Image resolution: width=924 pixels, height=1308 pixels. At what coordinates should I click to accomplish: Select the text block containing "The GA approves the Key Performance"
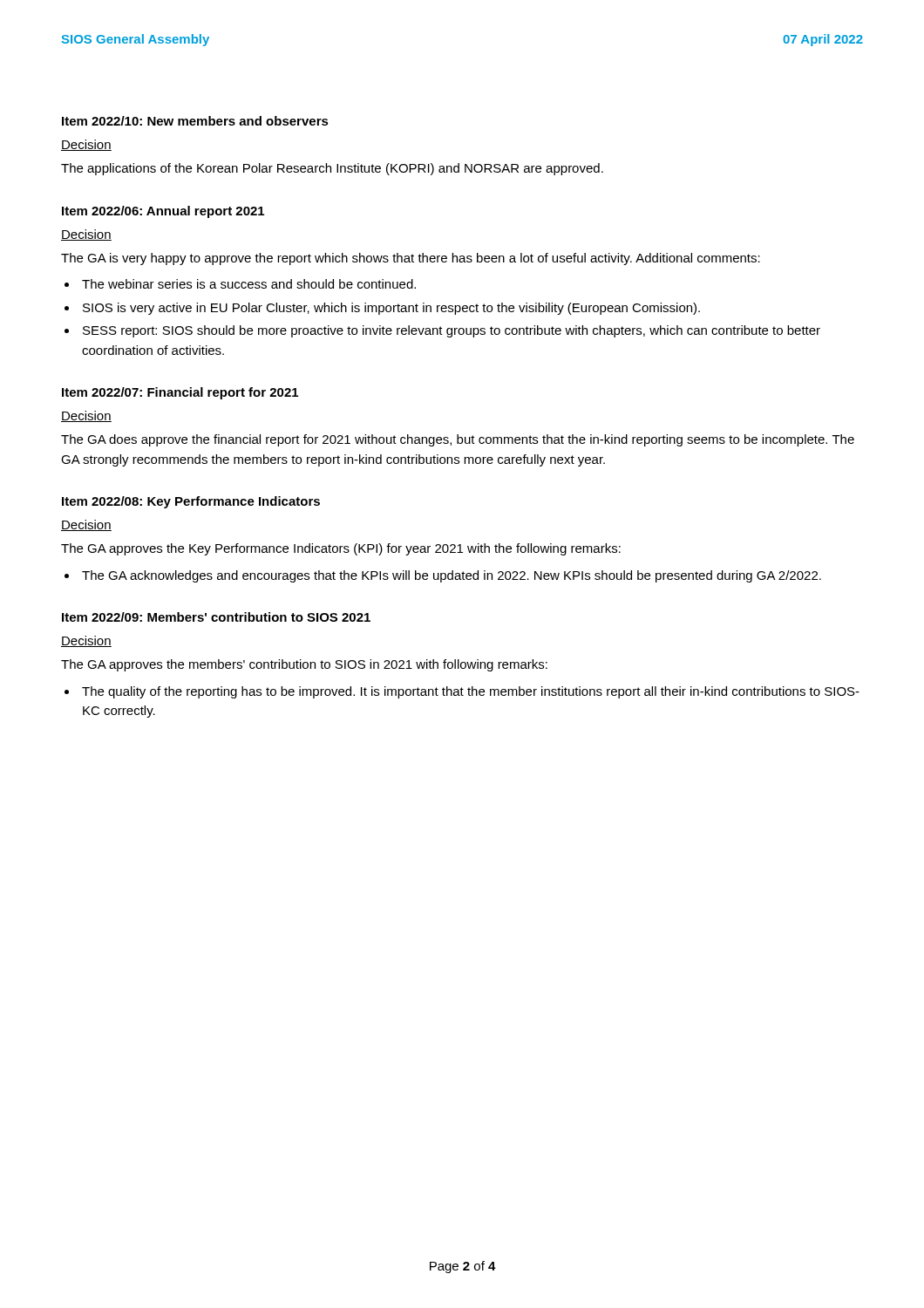click(x=341, y=548)
